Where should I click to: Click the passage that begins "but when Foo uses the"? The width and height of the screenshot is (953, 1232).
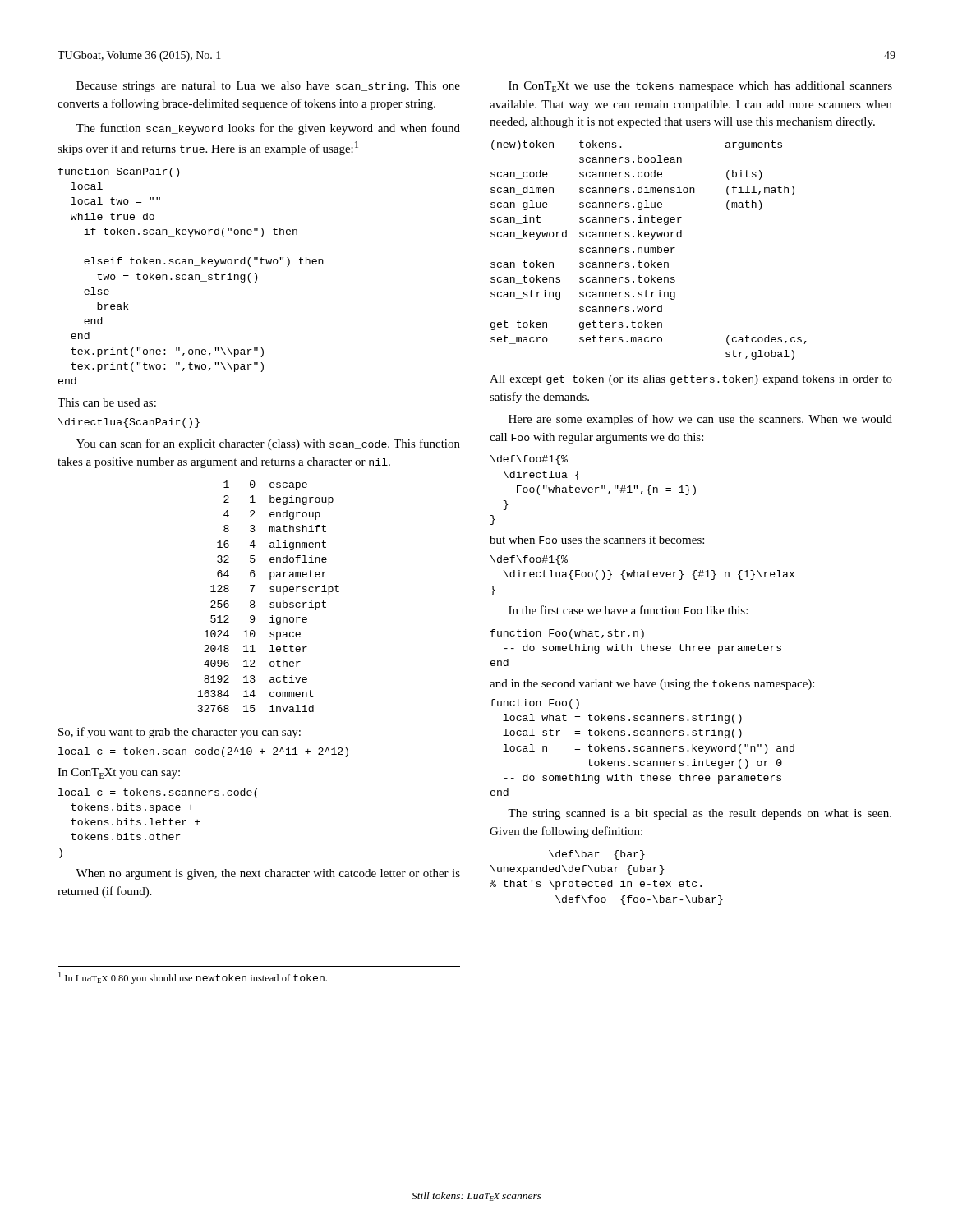click(x=691, y=541)
